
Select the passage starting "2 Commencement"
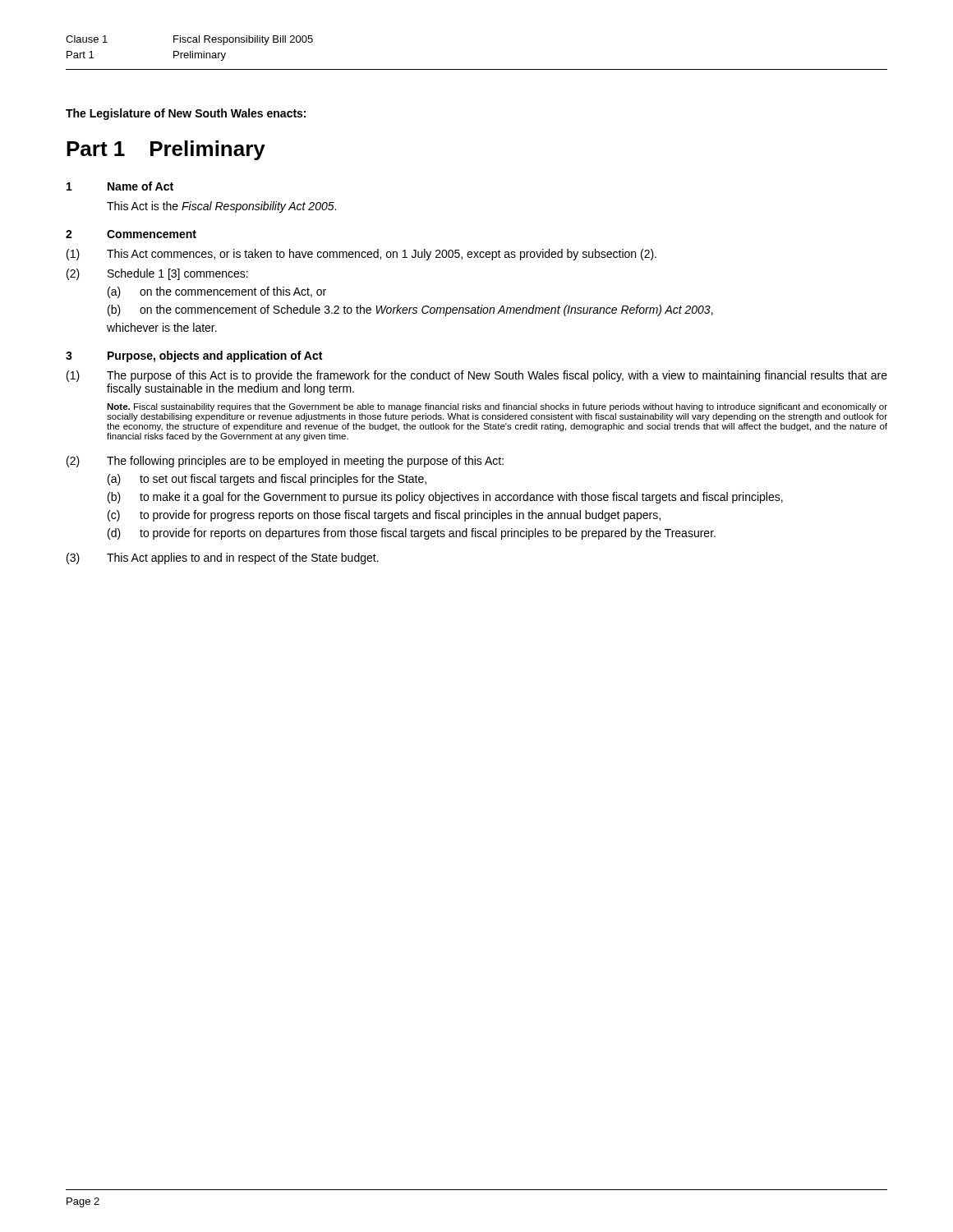click(x=131, y=234)
